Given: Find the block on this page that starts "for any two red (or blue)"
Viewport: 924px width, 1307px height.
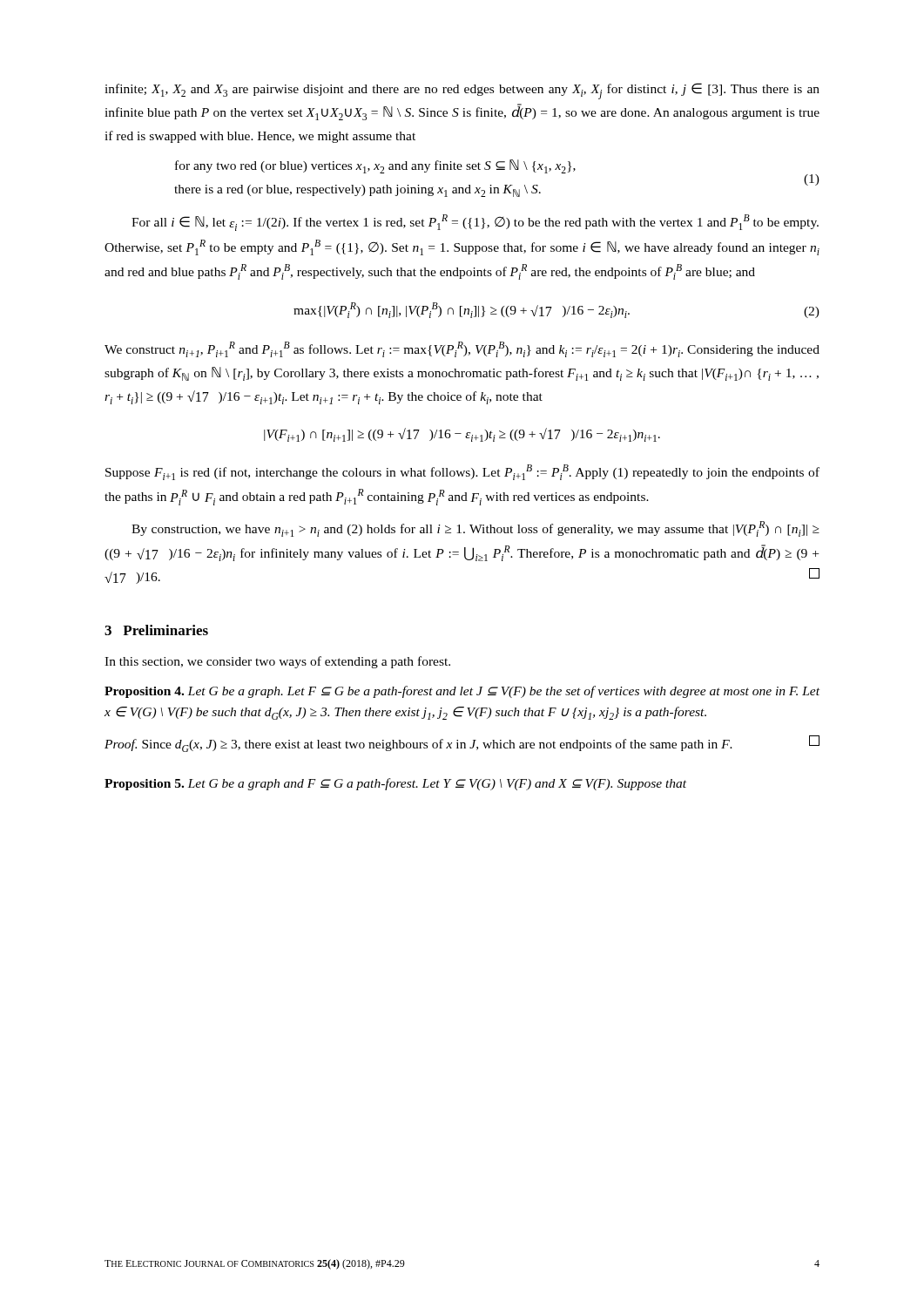Looking at the screenshot, I should pyautogui.click(x=471, y=180).
